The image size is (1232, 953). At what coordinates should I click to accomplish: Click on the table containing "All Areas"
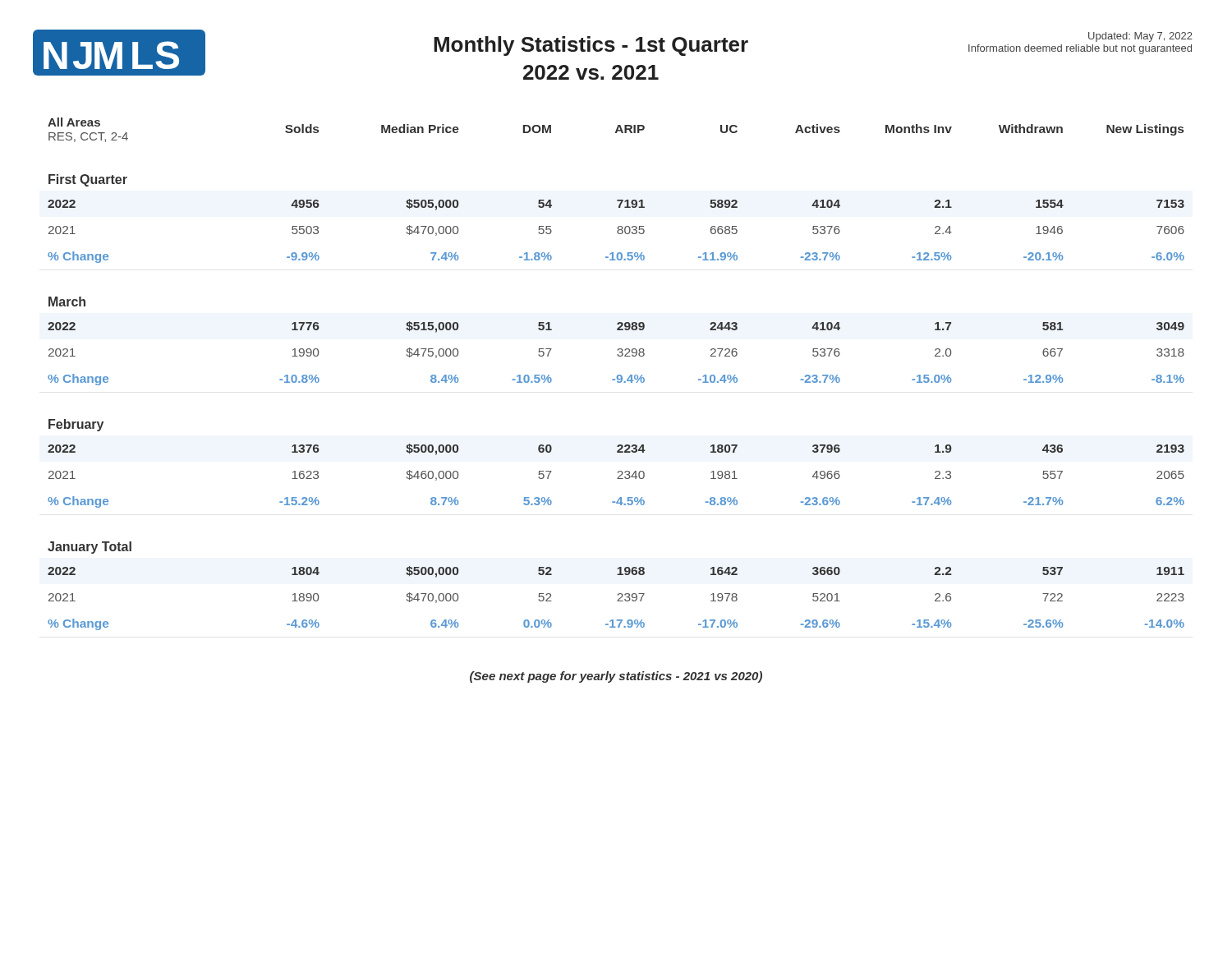click(x=616, y=362)
